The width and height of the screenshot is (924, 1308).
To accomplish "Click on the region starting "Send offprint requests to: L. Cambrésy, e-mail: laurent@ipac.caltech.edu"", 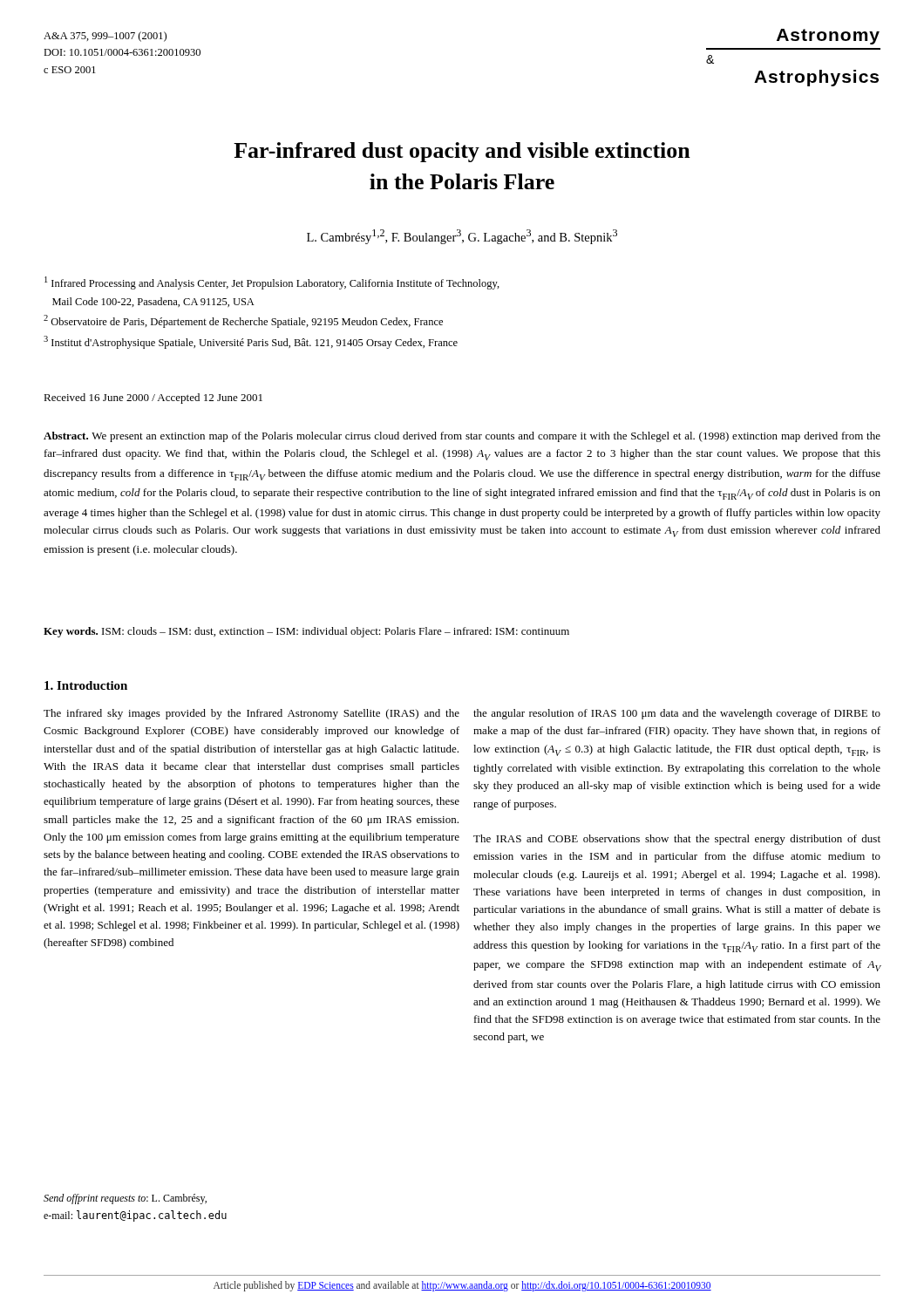I will 135,1207.
